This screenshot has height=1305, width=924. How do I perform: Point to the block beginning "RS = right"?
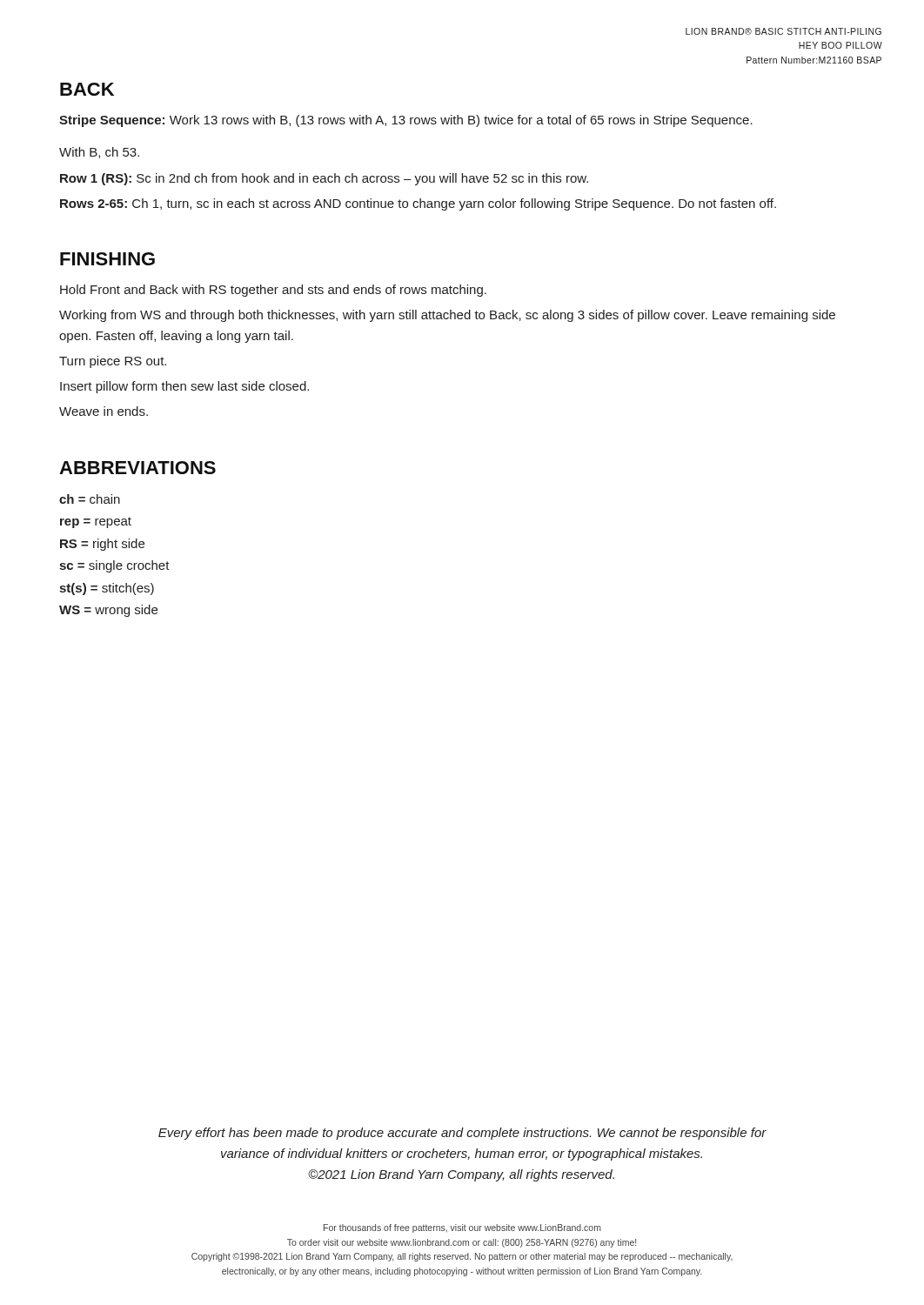[x=102, y=543]
